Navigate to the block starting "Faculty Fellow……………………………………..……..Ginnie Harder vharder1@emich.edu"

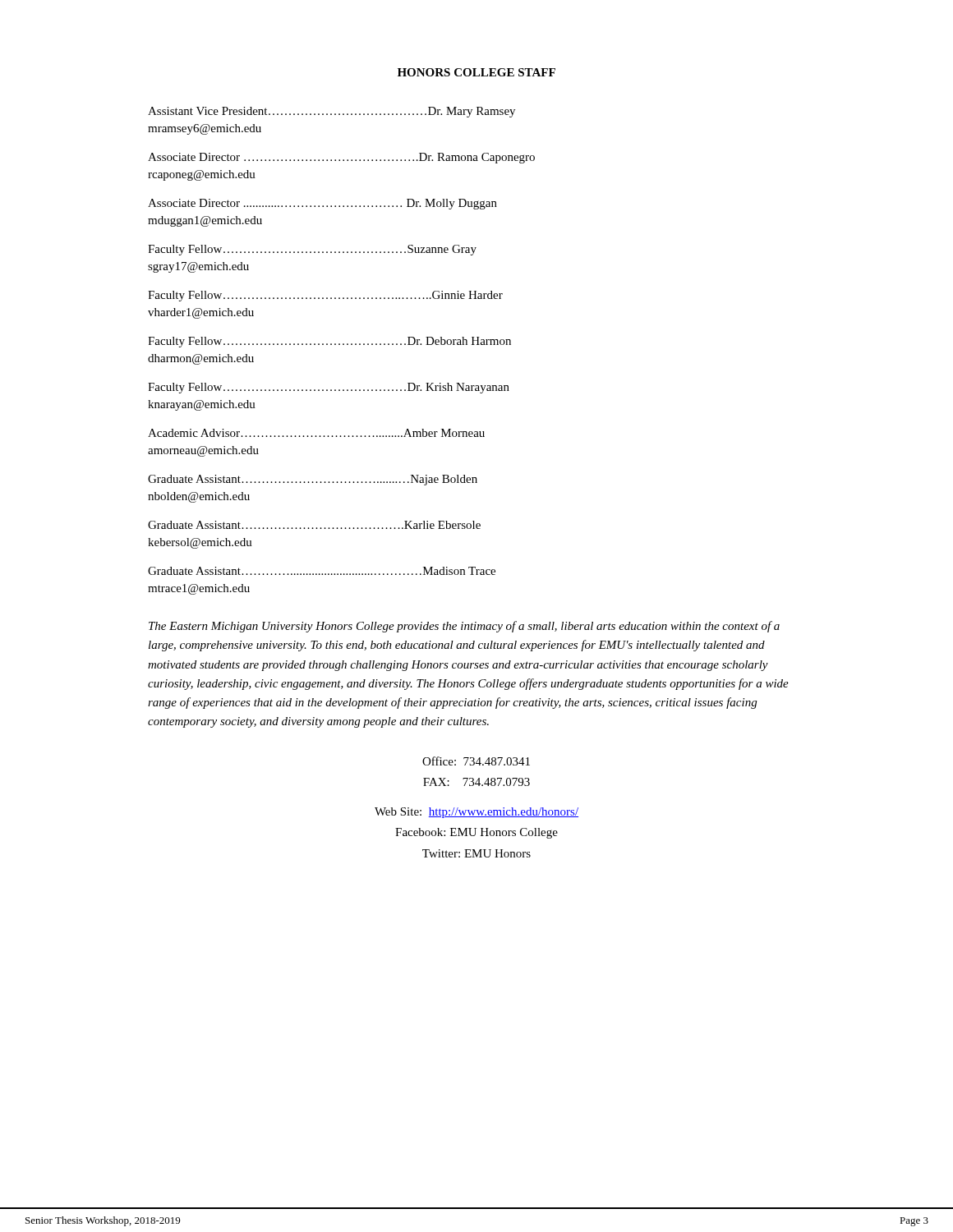476,304
